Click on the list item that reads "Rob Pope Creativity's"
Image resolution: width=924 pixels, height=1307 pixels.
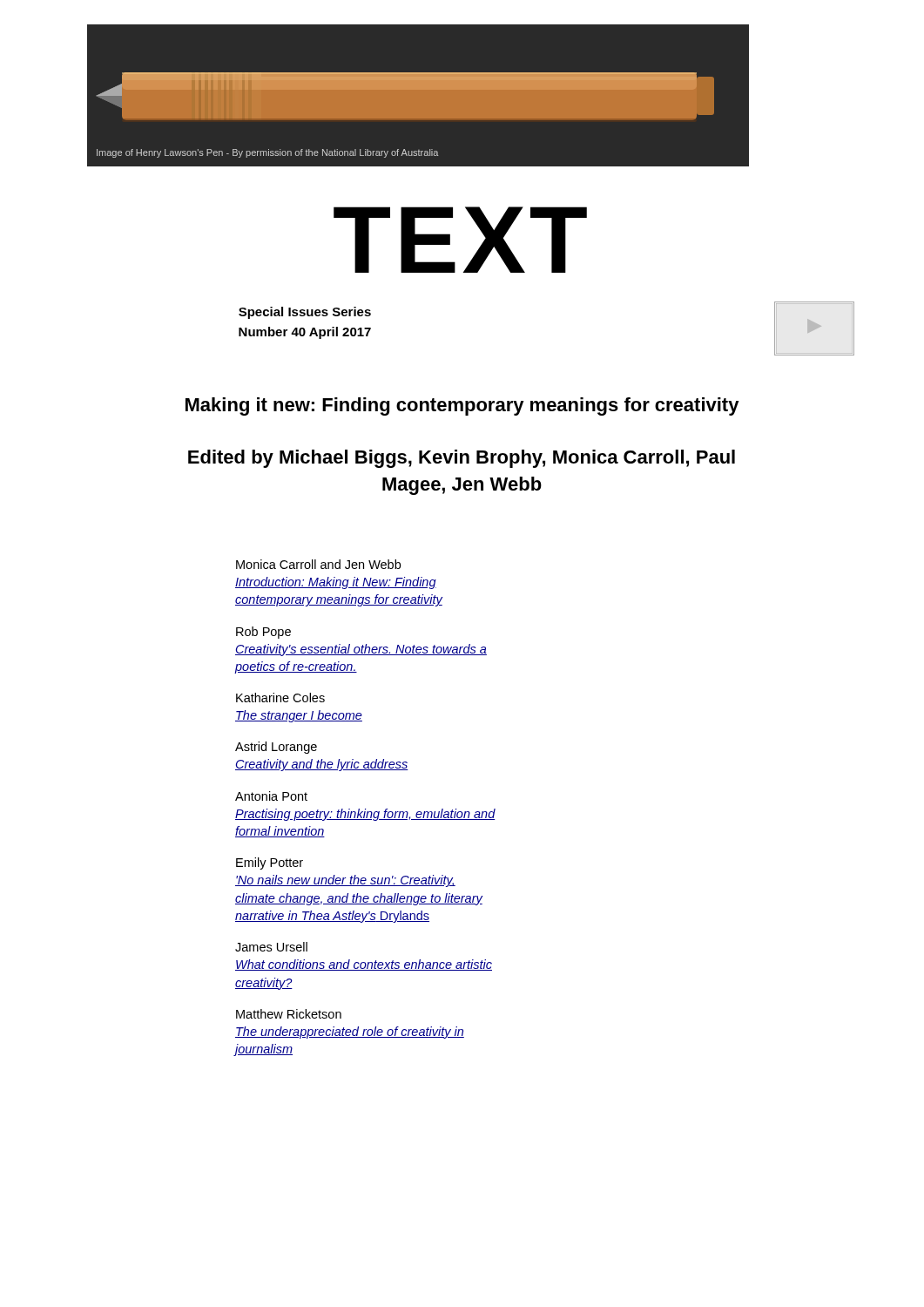[479, 650]
